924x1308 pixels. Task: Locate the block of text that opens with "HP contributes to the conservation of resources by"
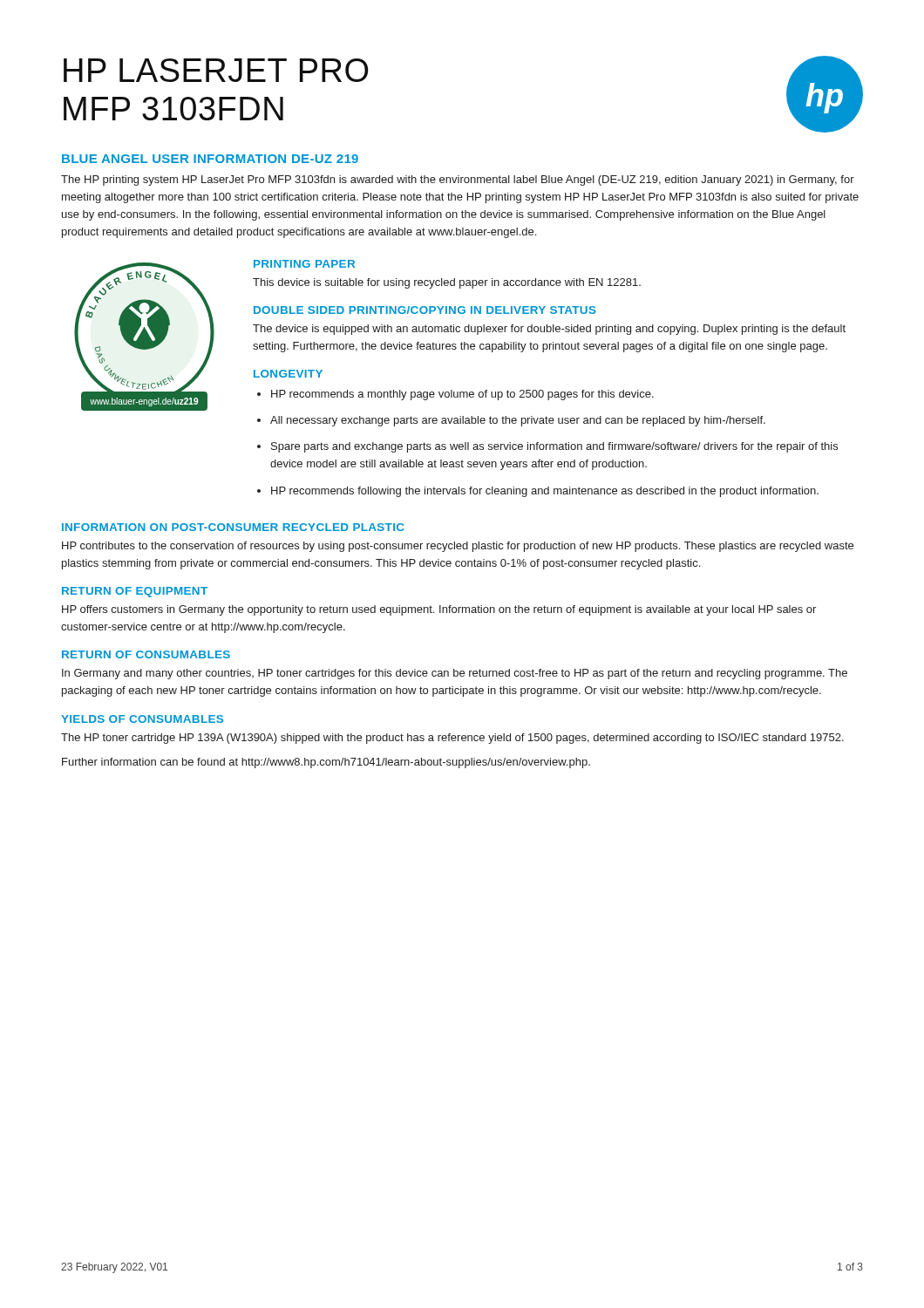pyautogui.click(x=458, y=554)
